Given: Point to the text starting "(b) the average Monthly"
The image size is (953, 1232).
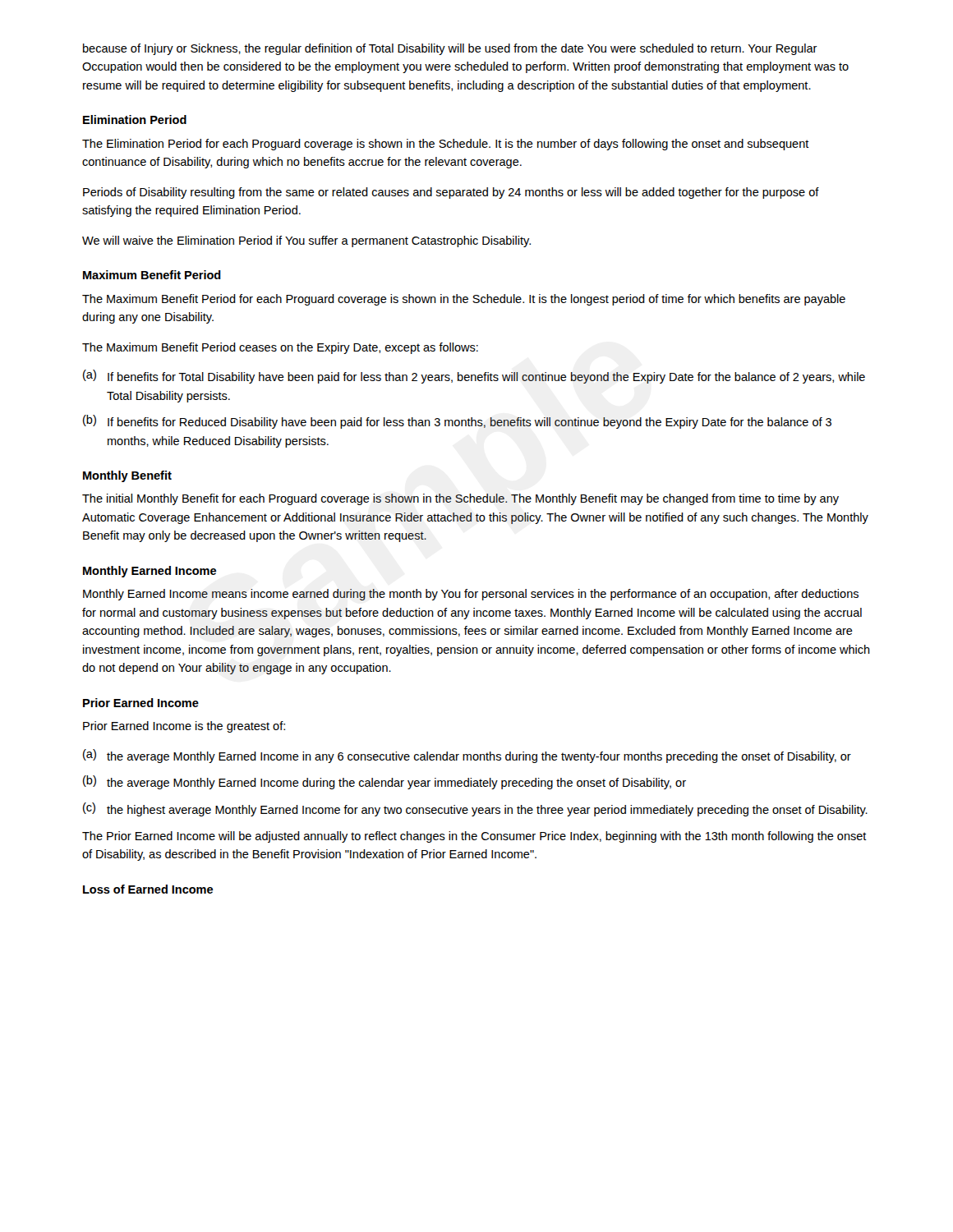Looking at the screenshot, I should (476, 783).
